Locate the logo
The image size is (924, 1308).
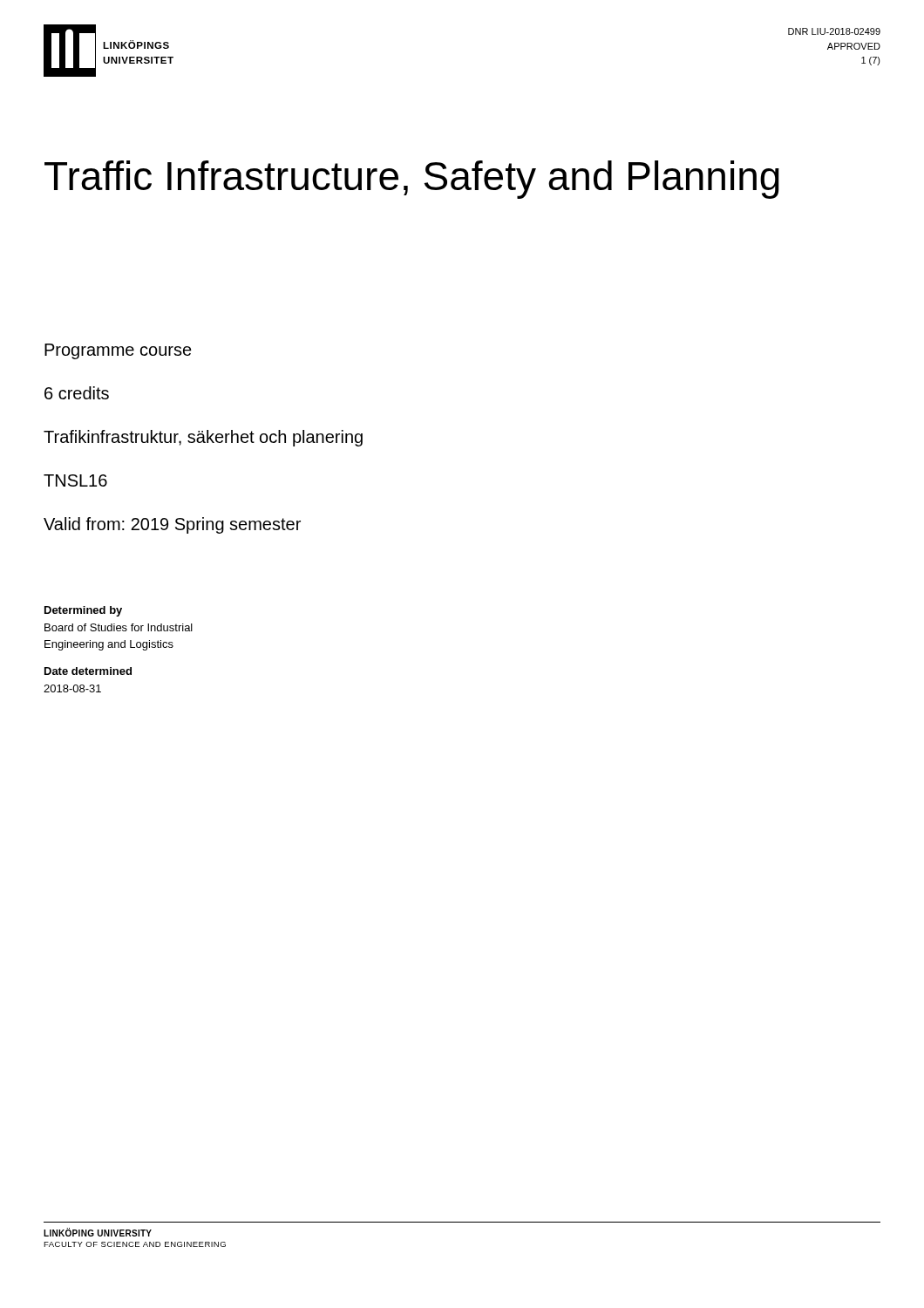[x=118, y=54]
